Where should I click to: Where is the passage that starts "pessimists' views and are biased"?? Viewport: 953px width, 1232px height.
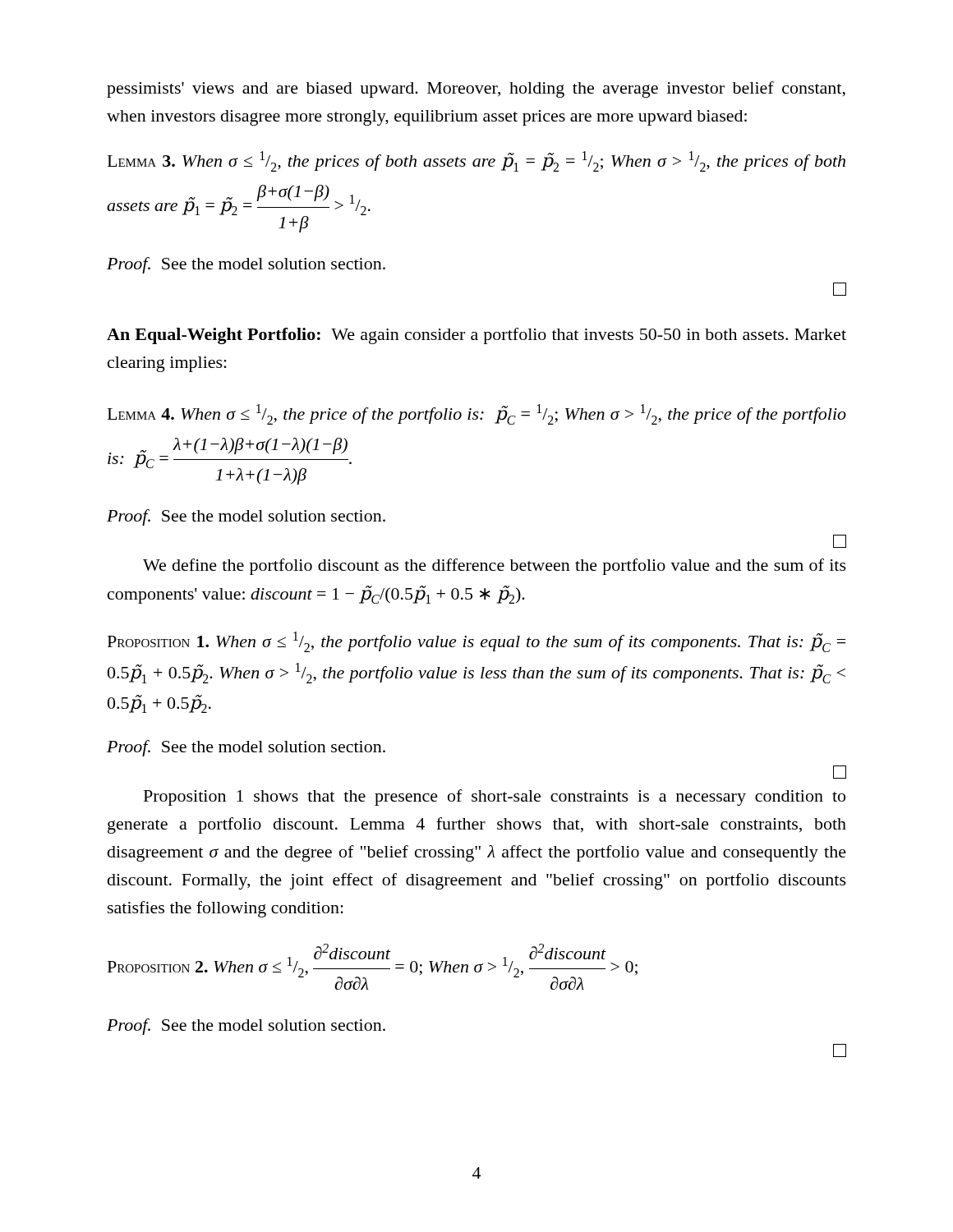pos(476,102)
